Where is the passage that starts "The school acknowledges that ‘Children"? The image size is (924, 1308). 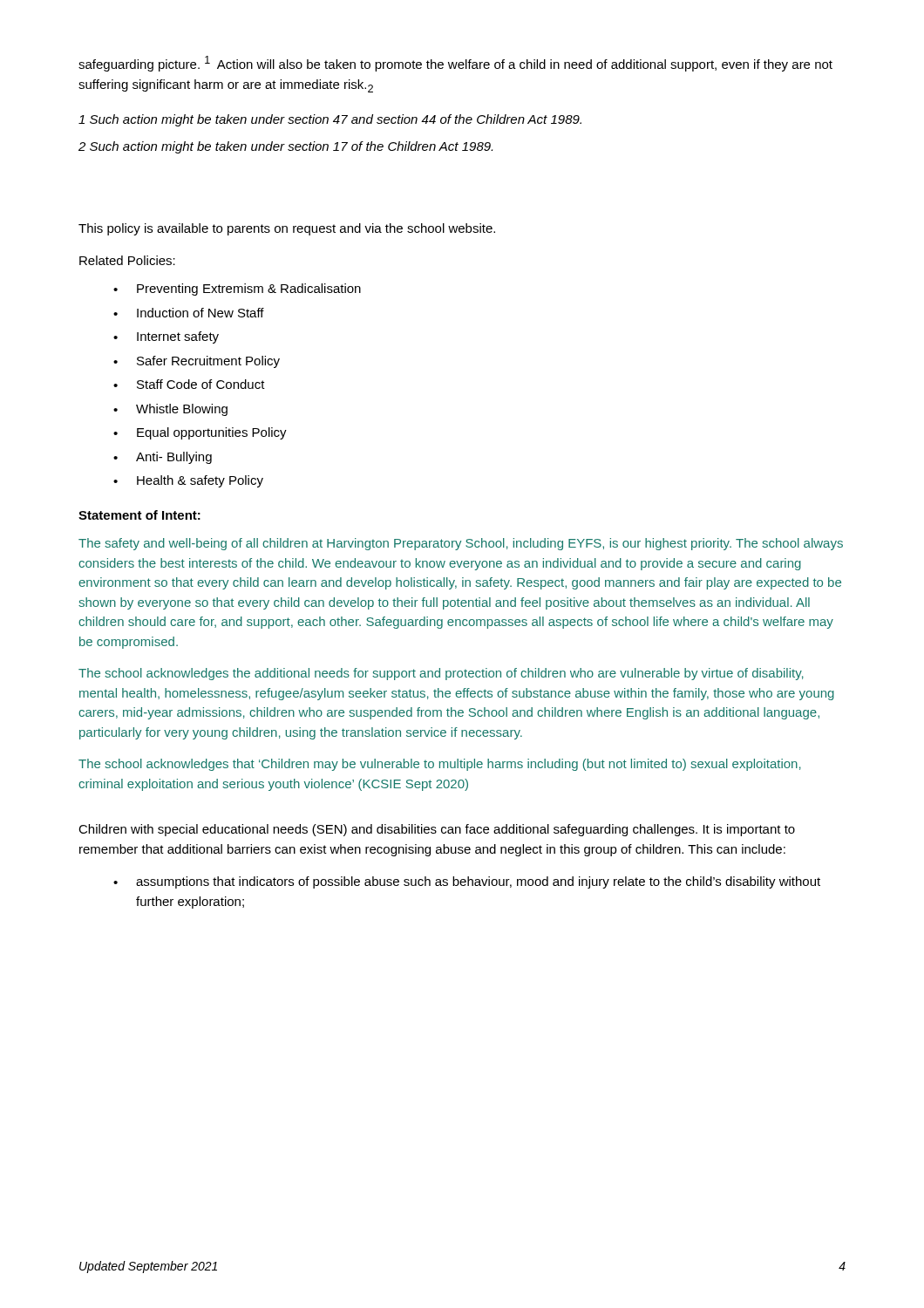point(440,773)
